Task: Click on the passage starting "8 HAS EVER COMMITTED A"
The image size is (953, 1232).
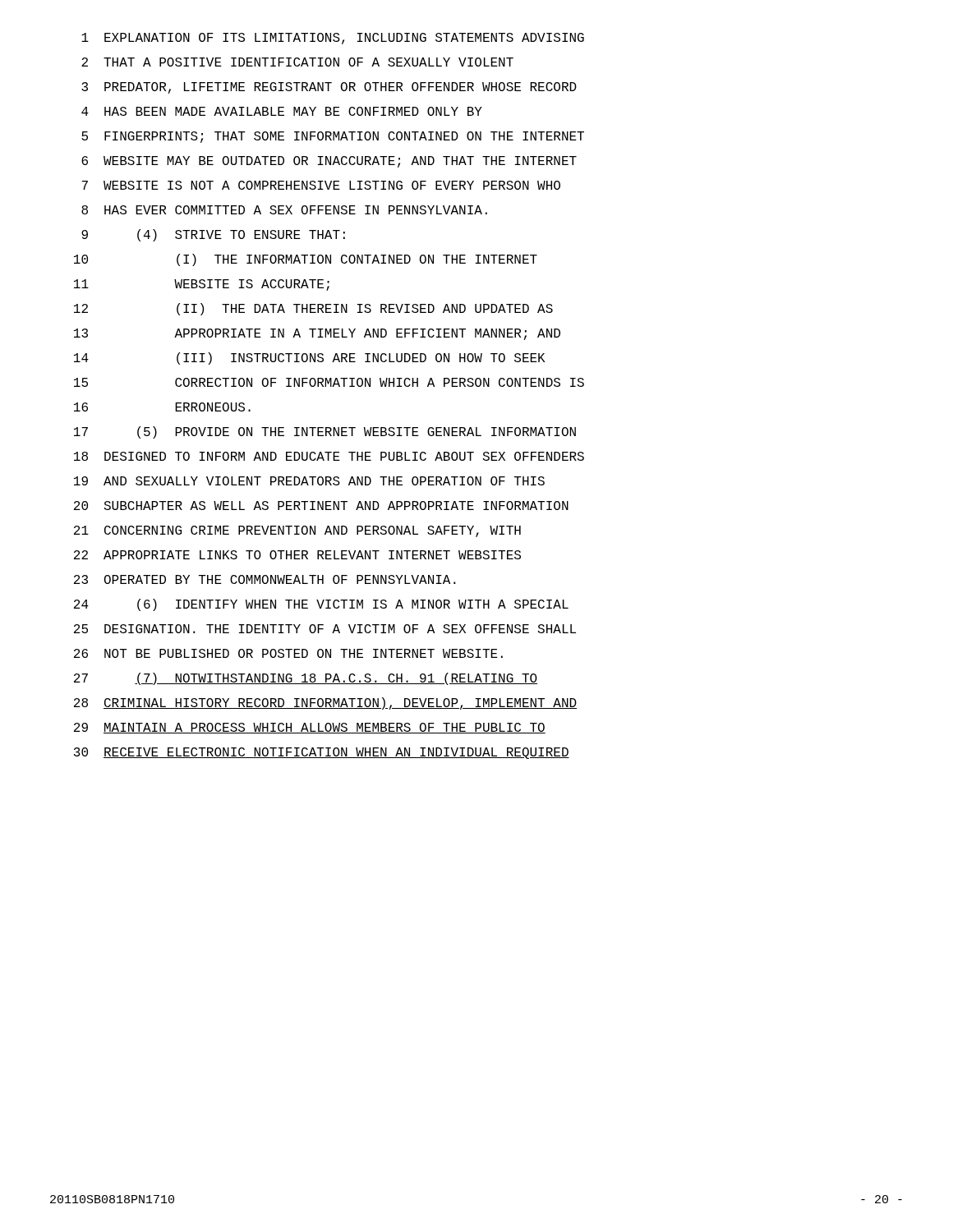Action: point(270,211)
